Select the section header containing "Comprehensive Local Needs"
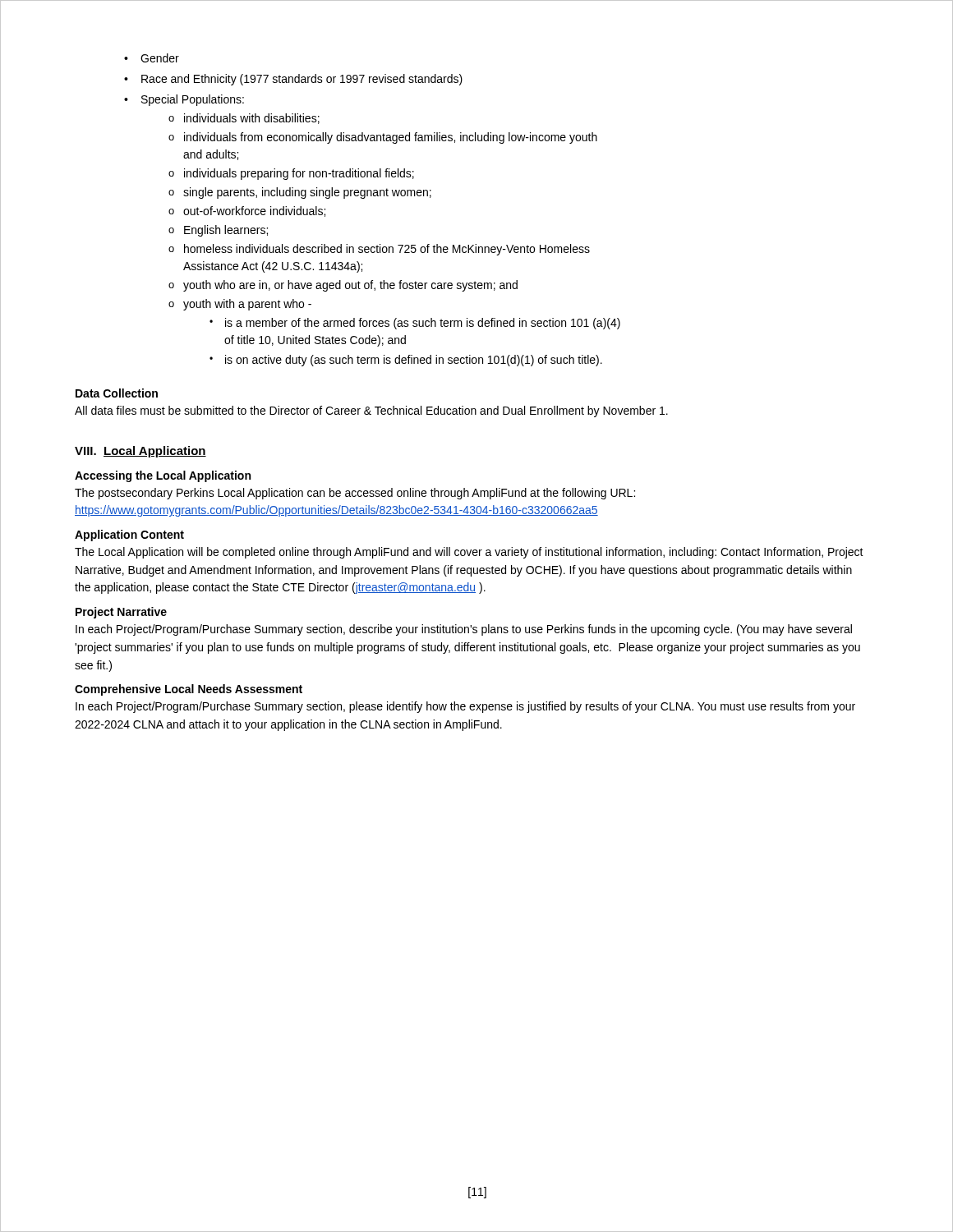 [189, 689]
